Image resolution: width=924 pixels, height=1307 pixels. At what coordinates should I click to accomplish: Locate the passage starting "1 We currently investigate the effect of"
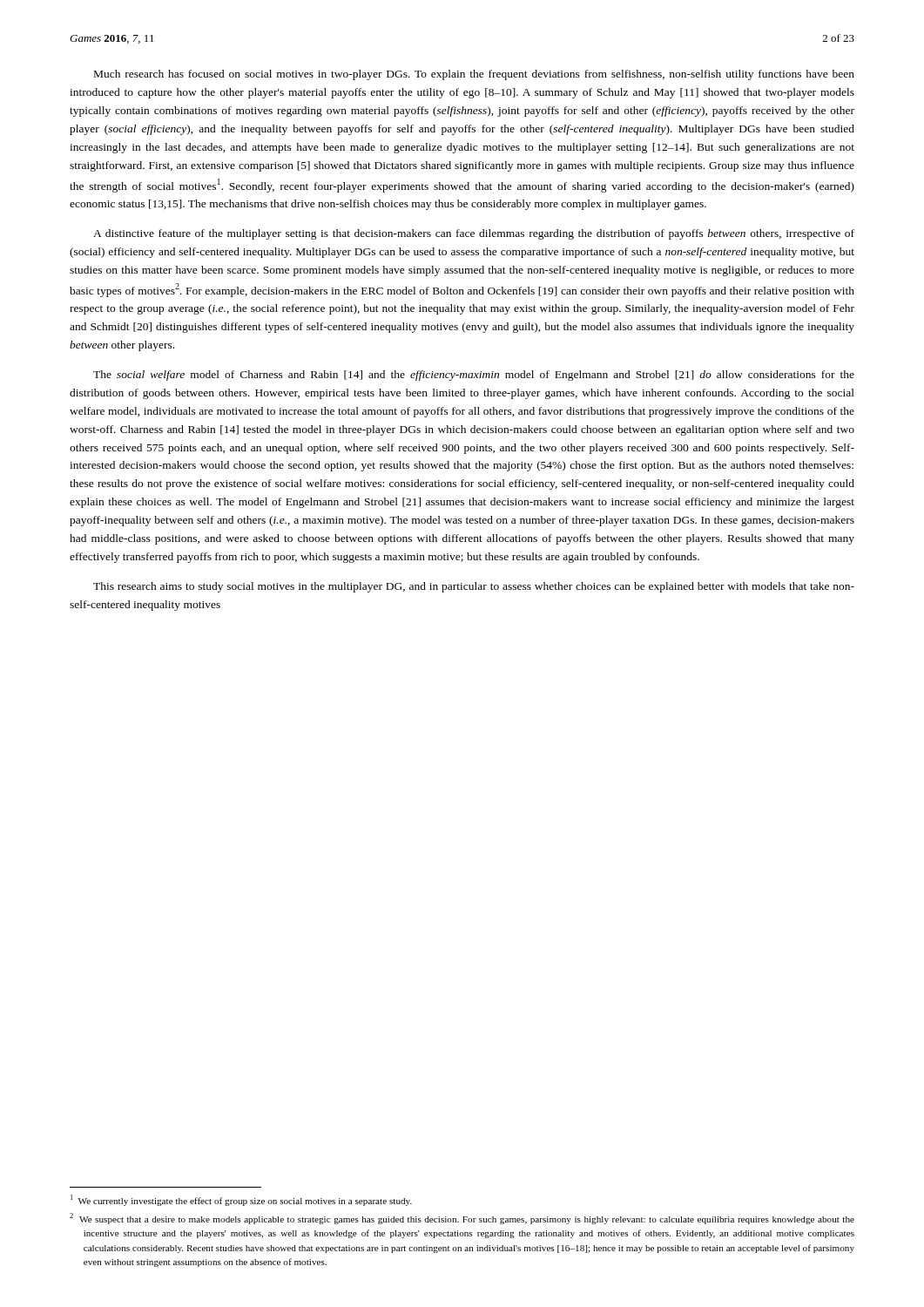pos(241,1200)
